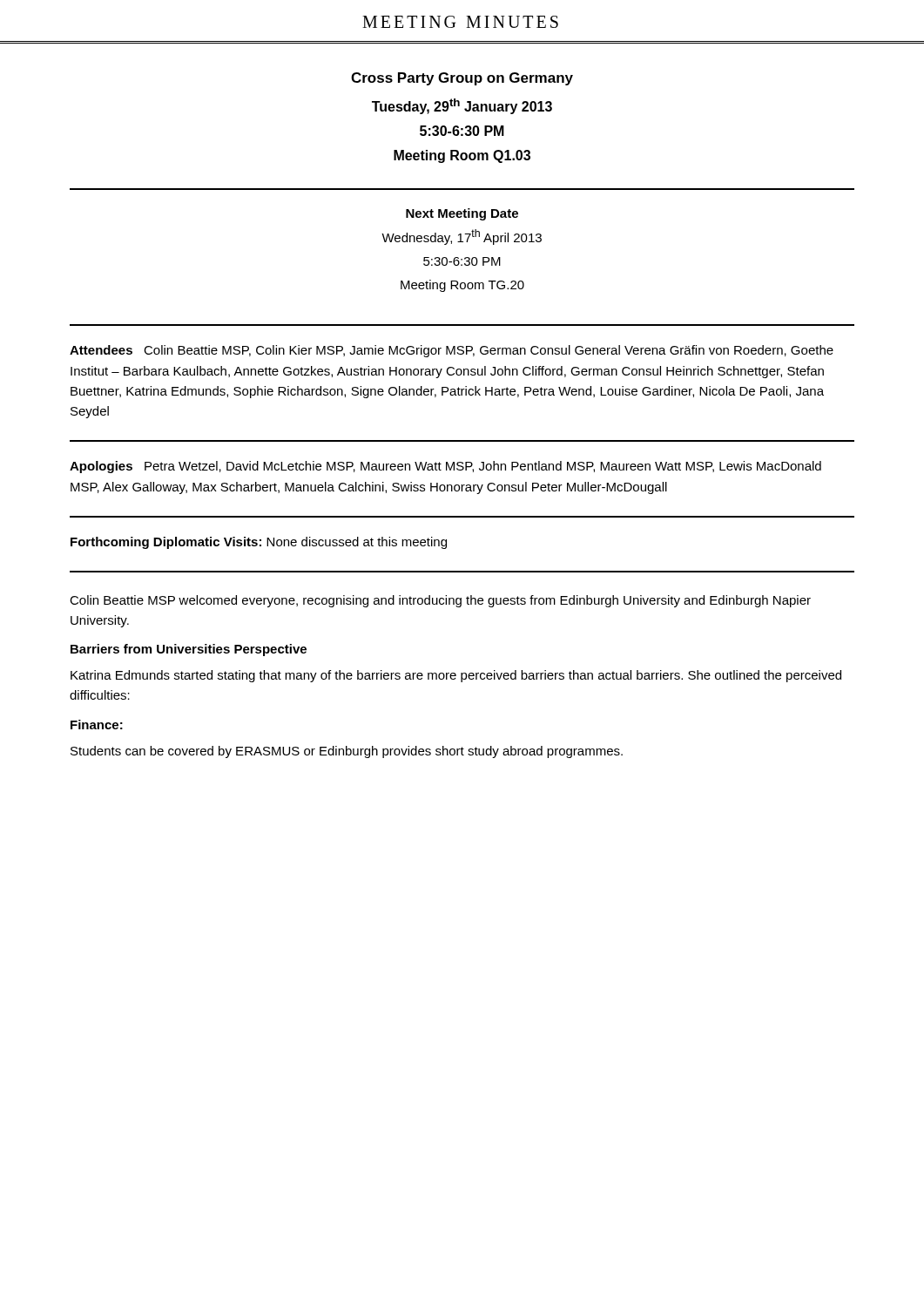Select the region starting "Next Meeting Date"

(x=462, y=213)
